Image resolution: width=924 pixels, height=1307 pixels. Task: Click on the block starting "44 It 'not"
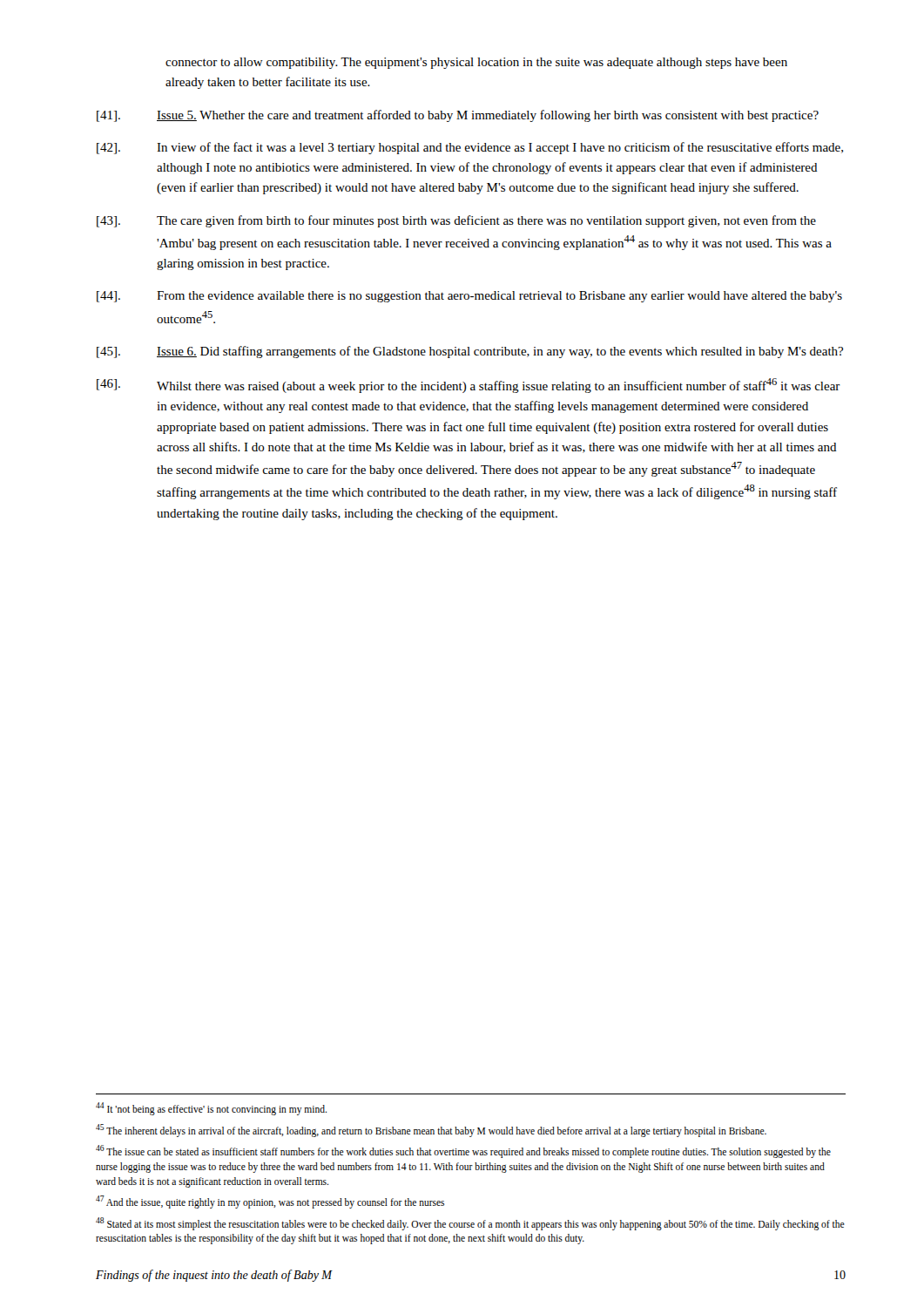212,1108
